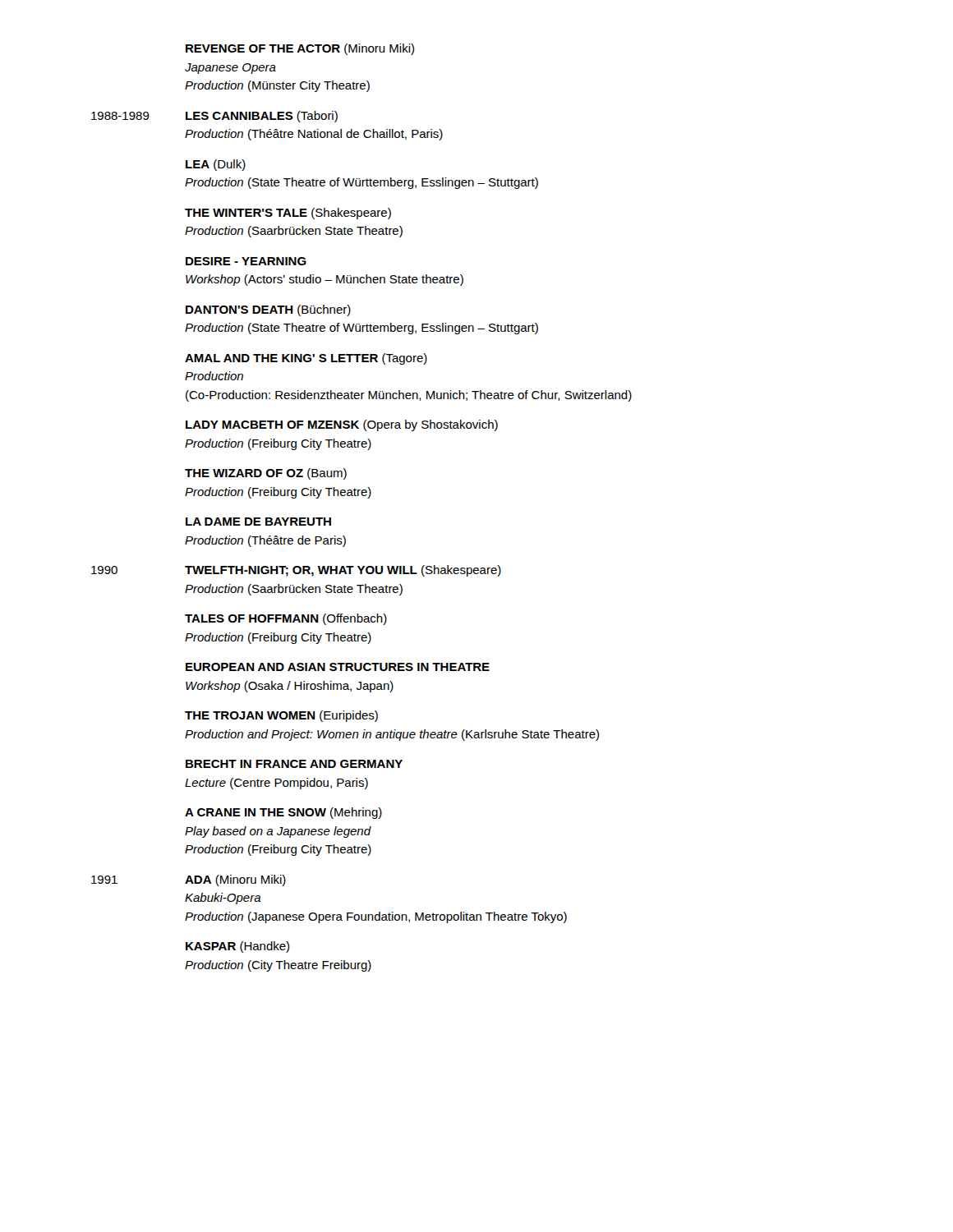This screenshot has height=1232, width=953.
Task: Select the element starting "KASPAR (Handke) Production (City"
Action: [237, 947]
